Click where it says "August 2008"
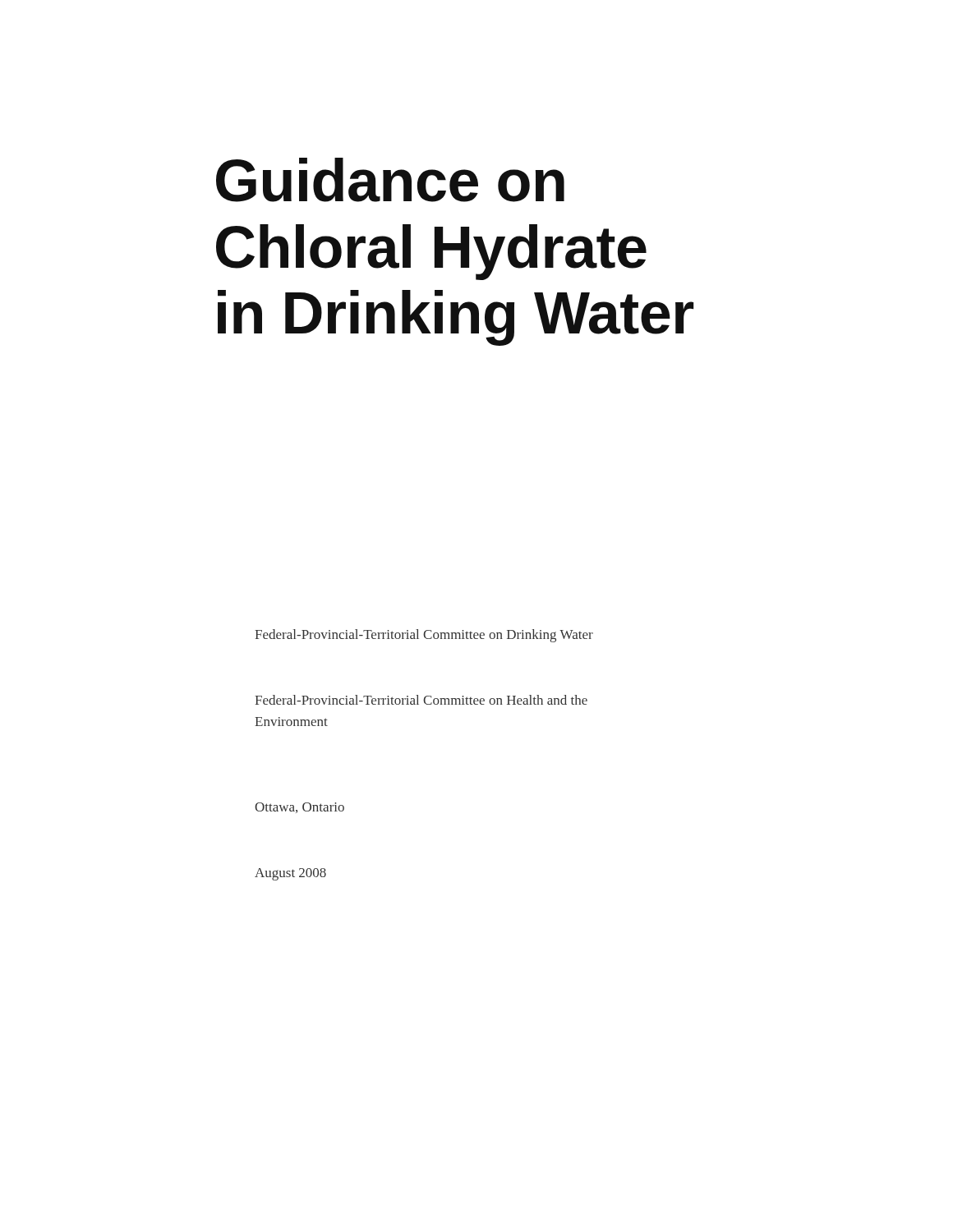 coord(291,873)
